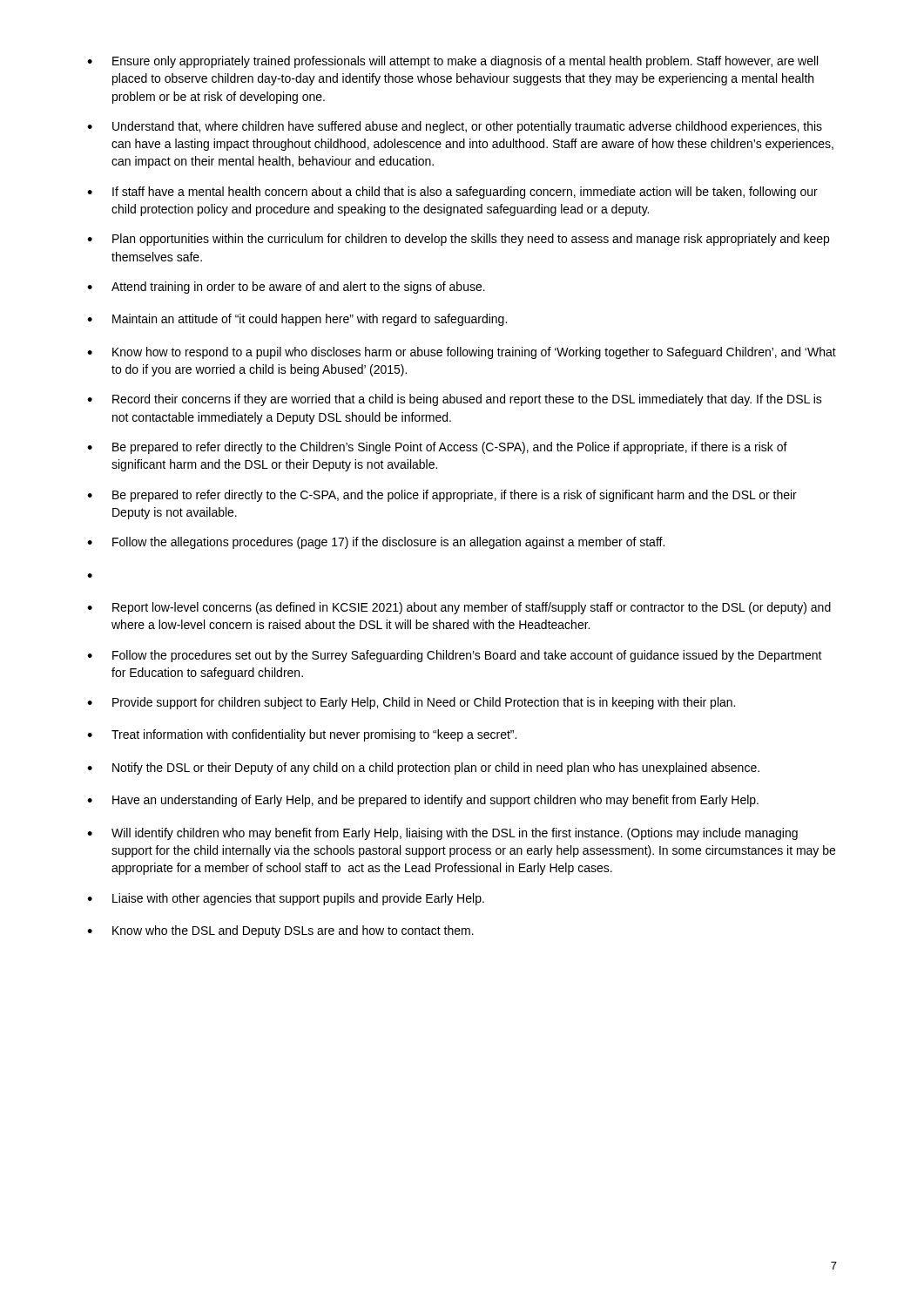The height and width of the screenshot is (1307, 924).
Task: Select the list item containing "• Liaise with other agencies that"
Action: pyautogui.click(x=462, y=899)
